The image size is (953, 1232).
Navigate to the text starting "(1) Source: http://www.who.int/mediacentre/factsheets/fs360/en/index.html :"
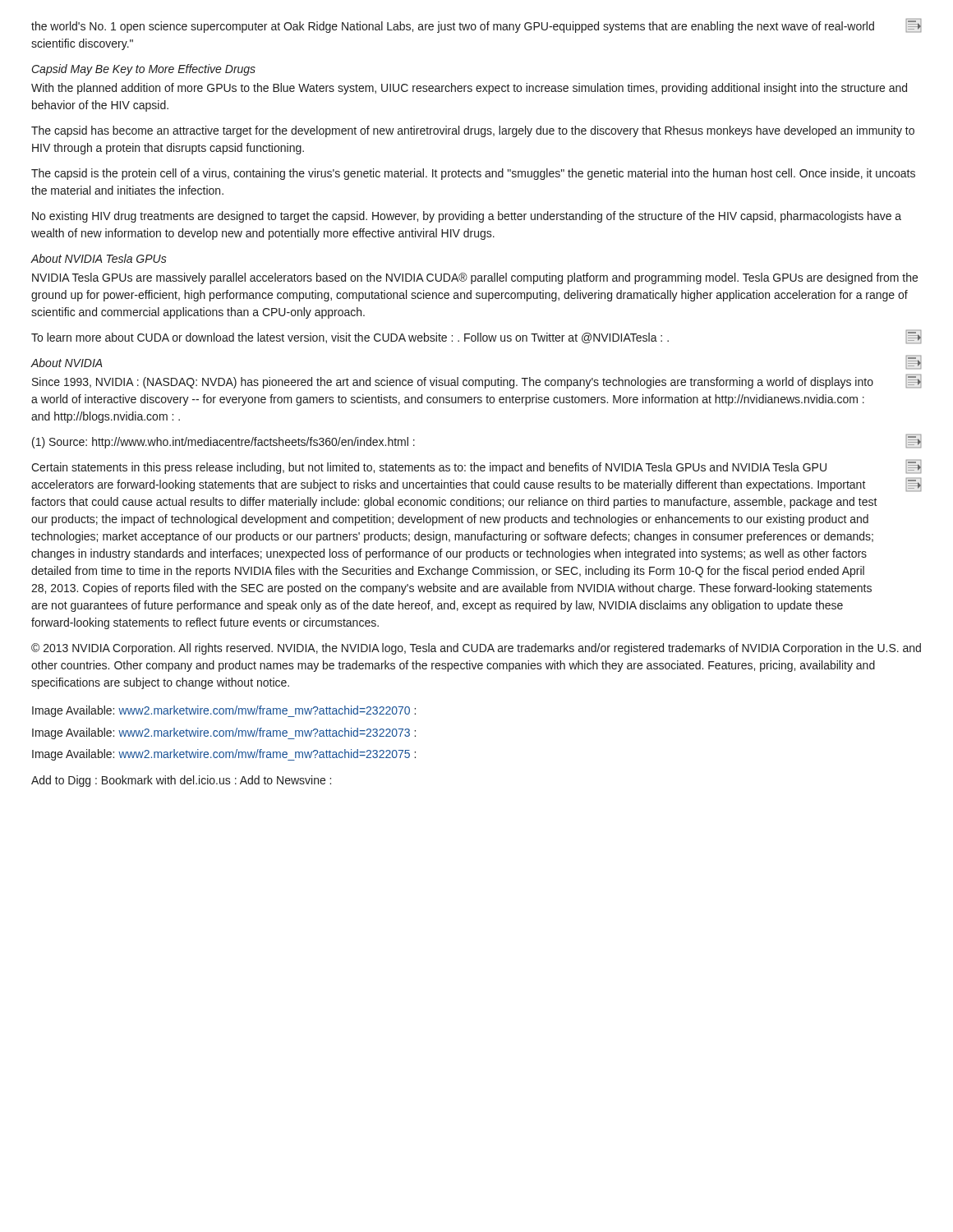[221, 441]
